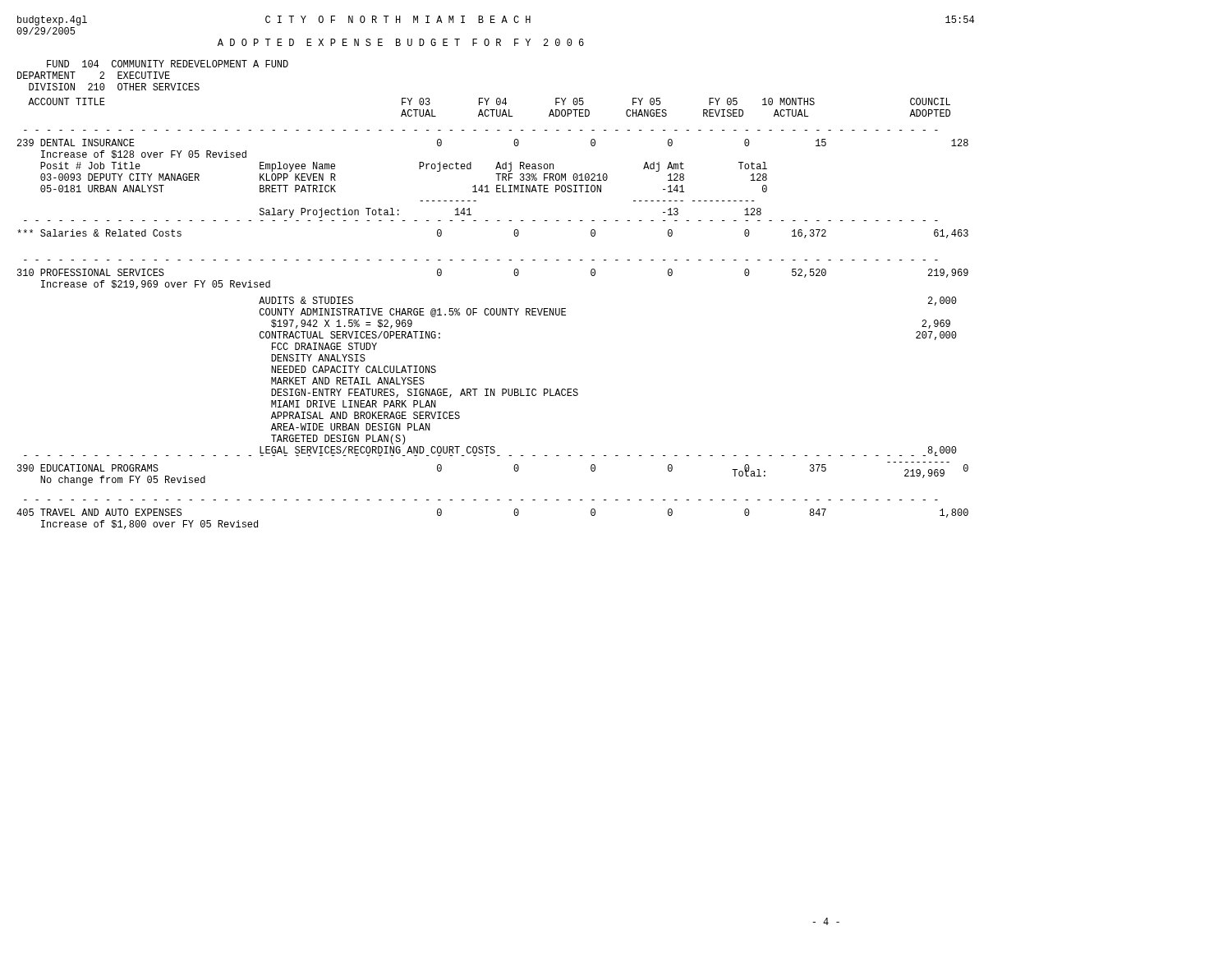
Task: Click on the table containing "310 PROFESSIONAL SERVICES"
Action: [x=616, y=279]
